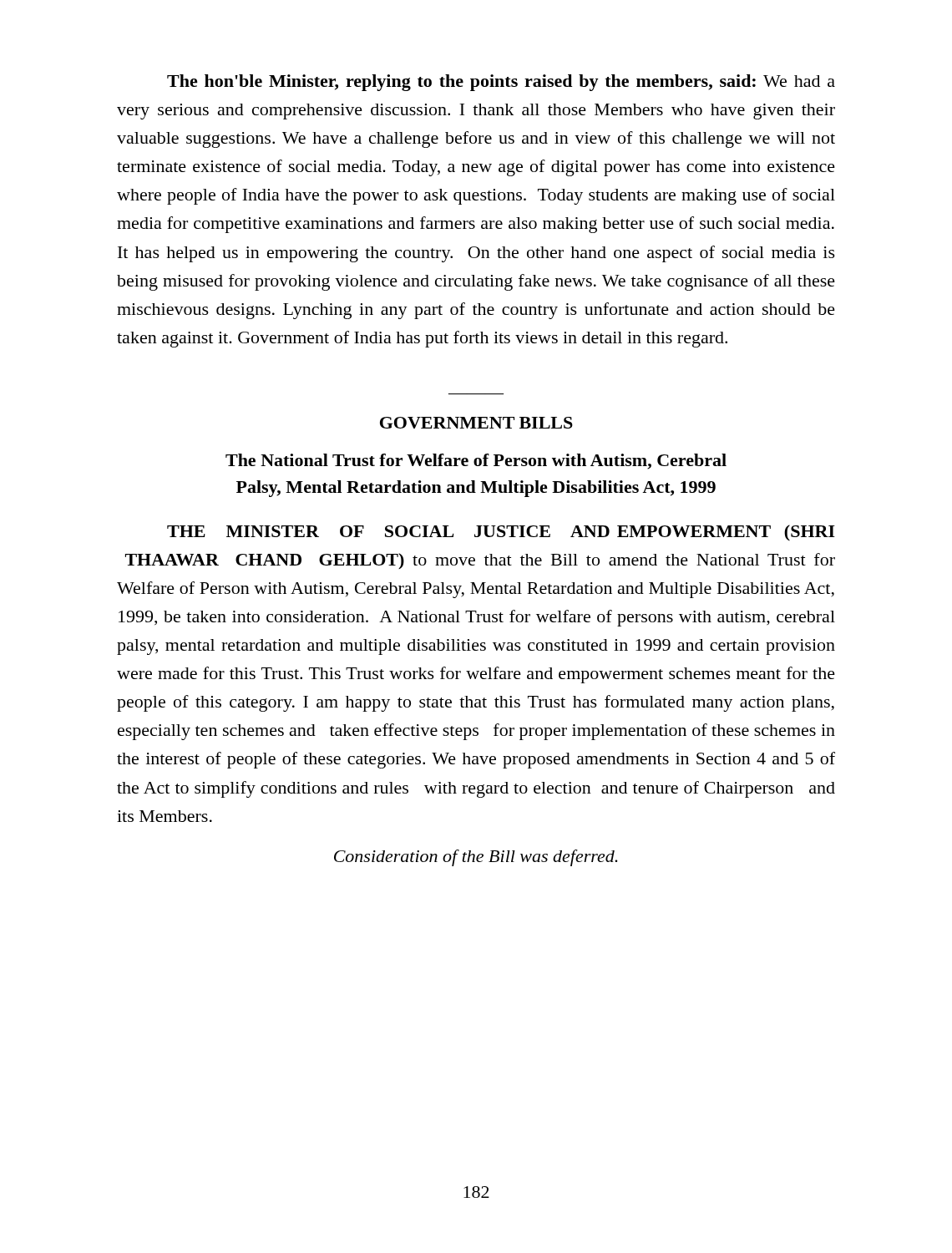Where is the passage that starts "THE MINISTER OF SOCIAL JUSTICE AND EMPOWERMENT (SHRI"?
Image resolution: width=952 pixels, height=1253 pixels.
[476, 673]
